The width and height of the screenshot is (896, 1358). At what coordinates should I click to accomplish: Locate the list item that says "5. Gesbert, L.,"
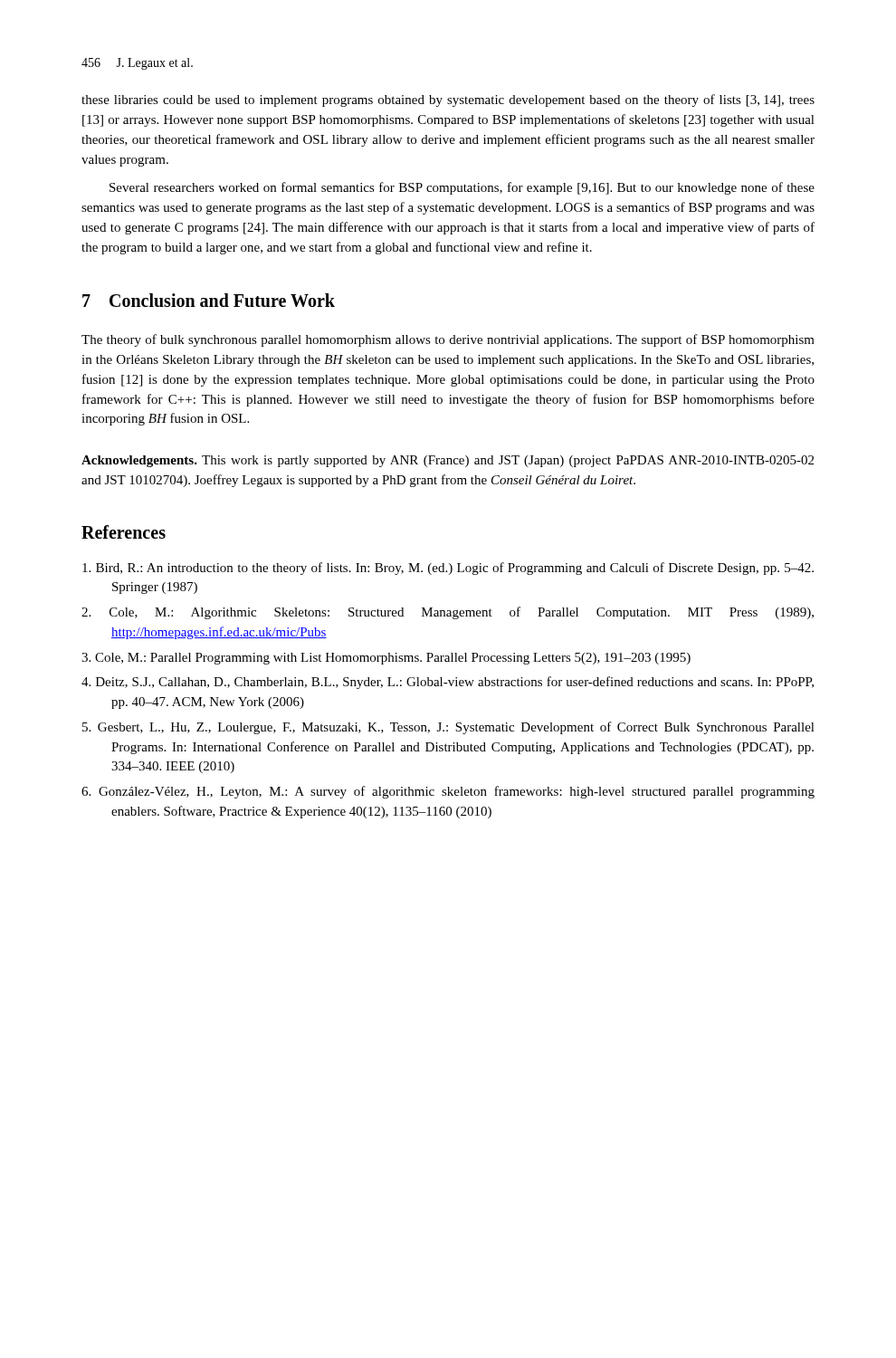point(448,746)
